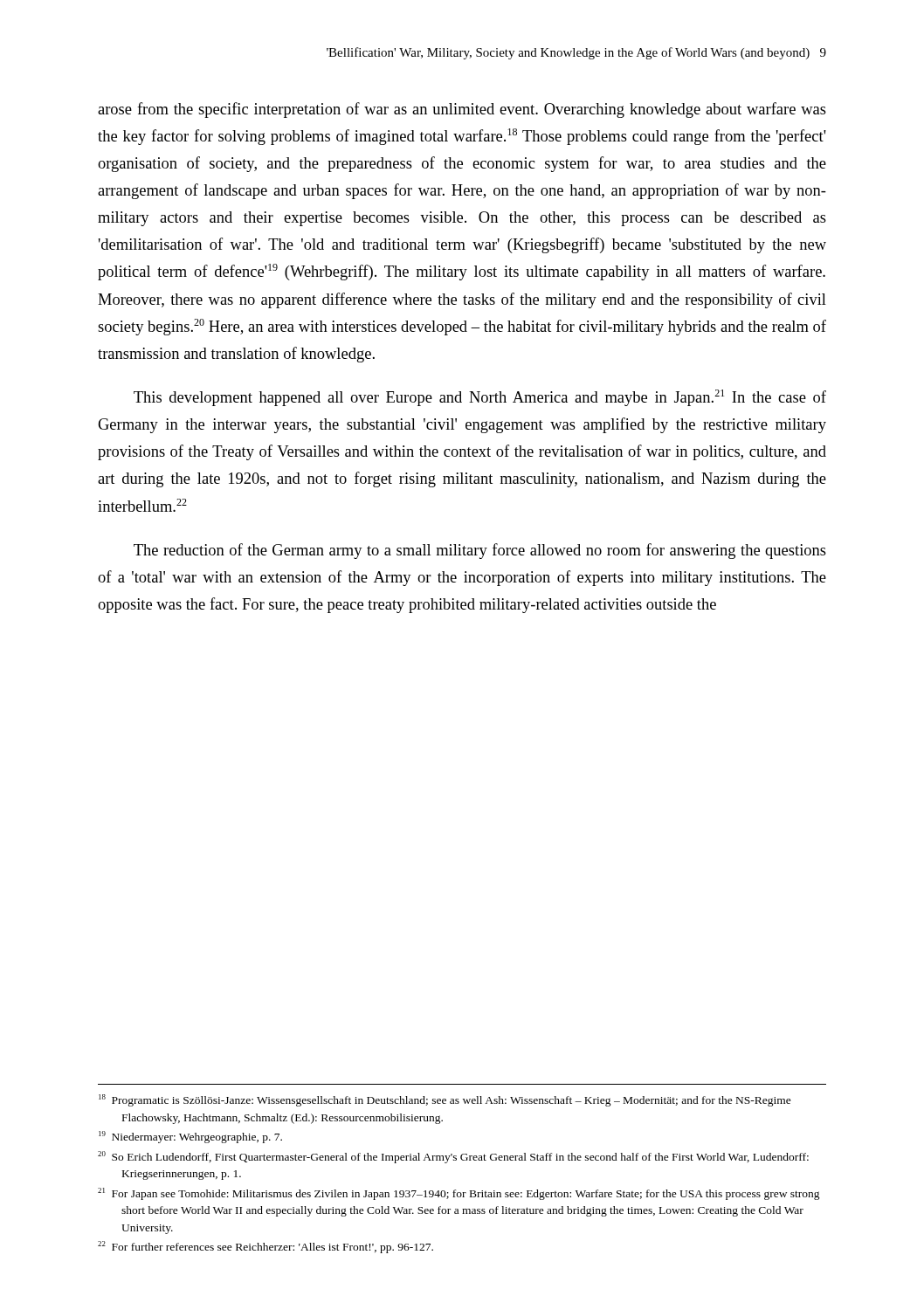
Task: Select the block starting "18 Programatic is Szöllösi-Janze: Wissensgesellschaft in Deutschland; see"
Action: (x=445, y=1100)
